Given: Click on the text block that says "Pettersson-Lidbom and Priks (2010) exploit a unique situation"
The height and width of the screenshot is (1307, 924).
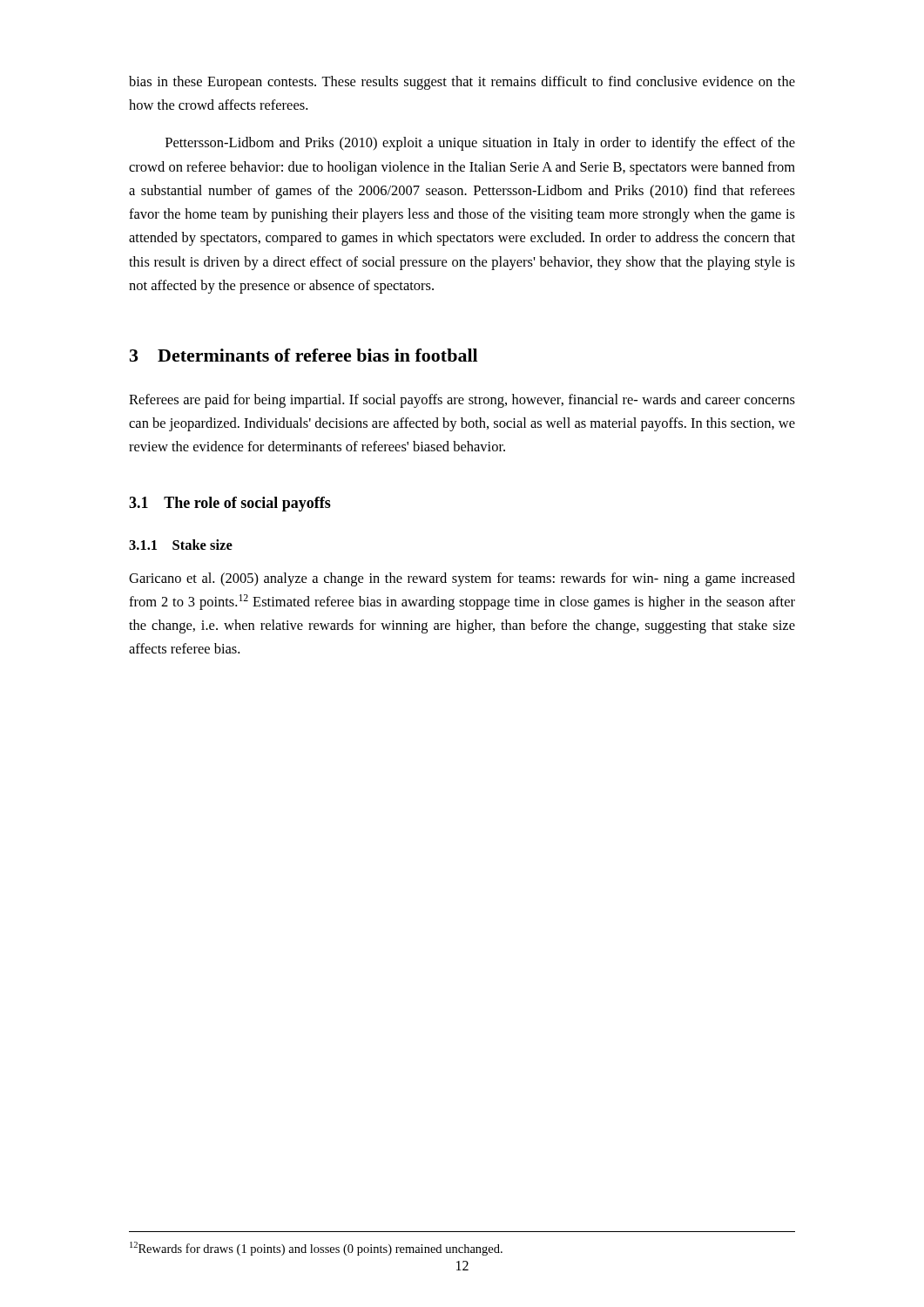Looking at the screenshot, I should tap(462, 214).
